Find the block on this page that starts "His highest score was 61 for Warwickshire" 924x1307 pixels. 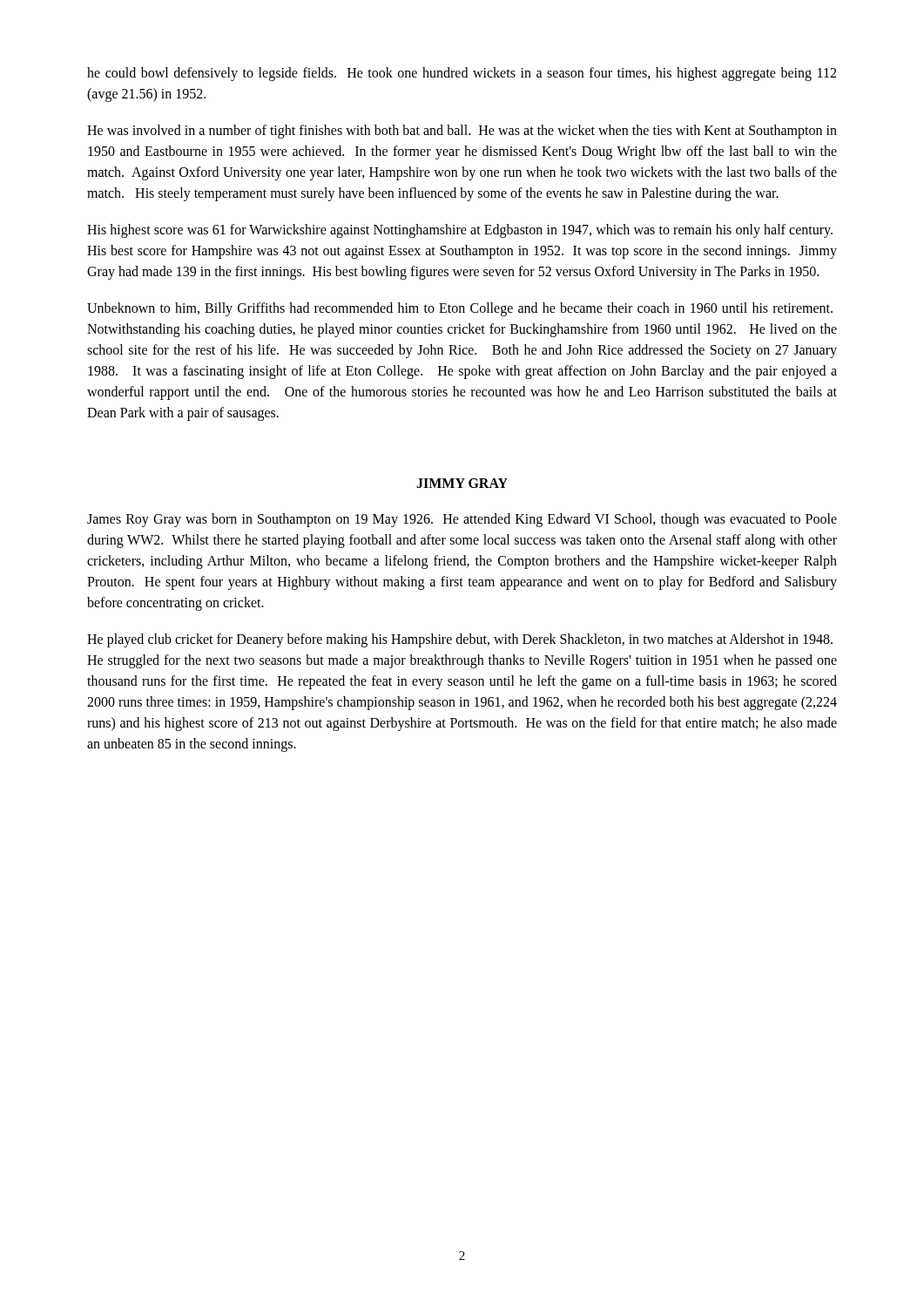pyautogui.click(x=462, y=250)
